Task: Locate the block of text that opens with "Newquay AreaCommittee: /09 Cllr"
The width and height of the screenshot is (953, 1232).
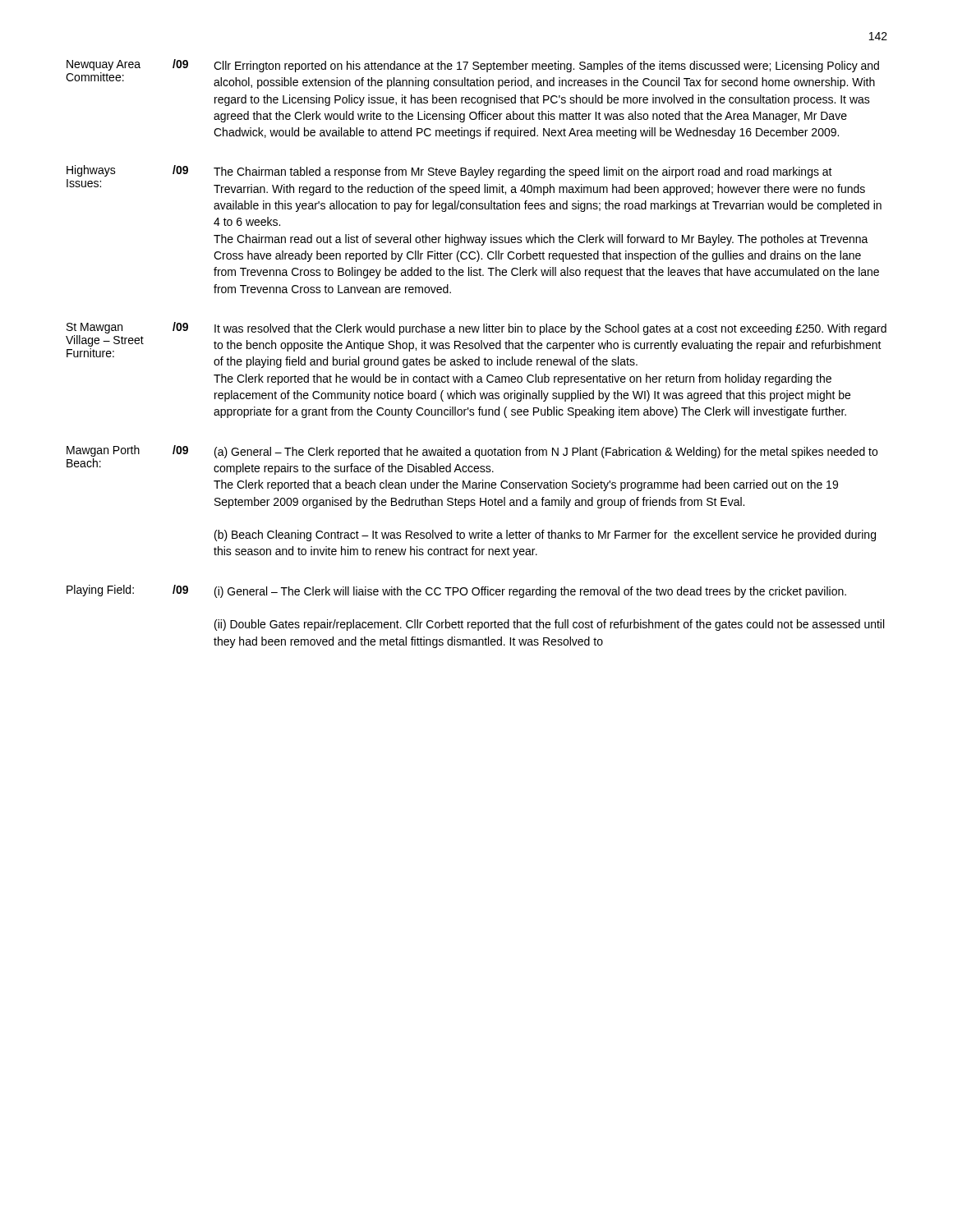Action: click(x=476, y=99)
